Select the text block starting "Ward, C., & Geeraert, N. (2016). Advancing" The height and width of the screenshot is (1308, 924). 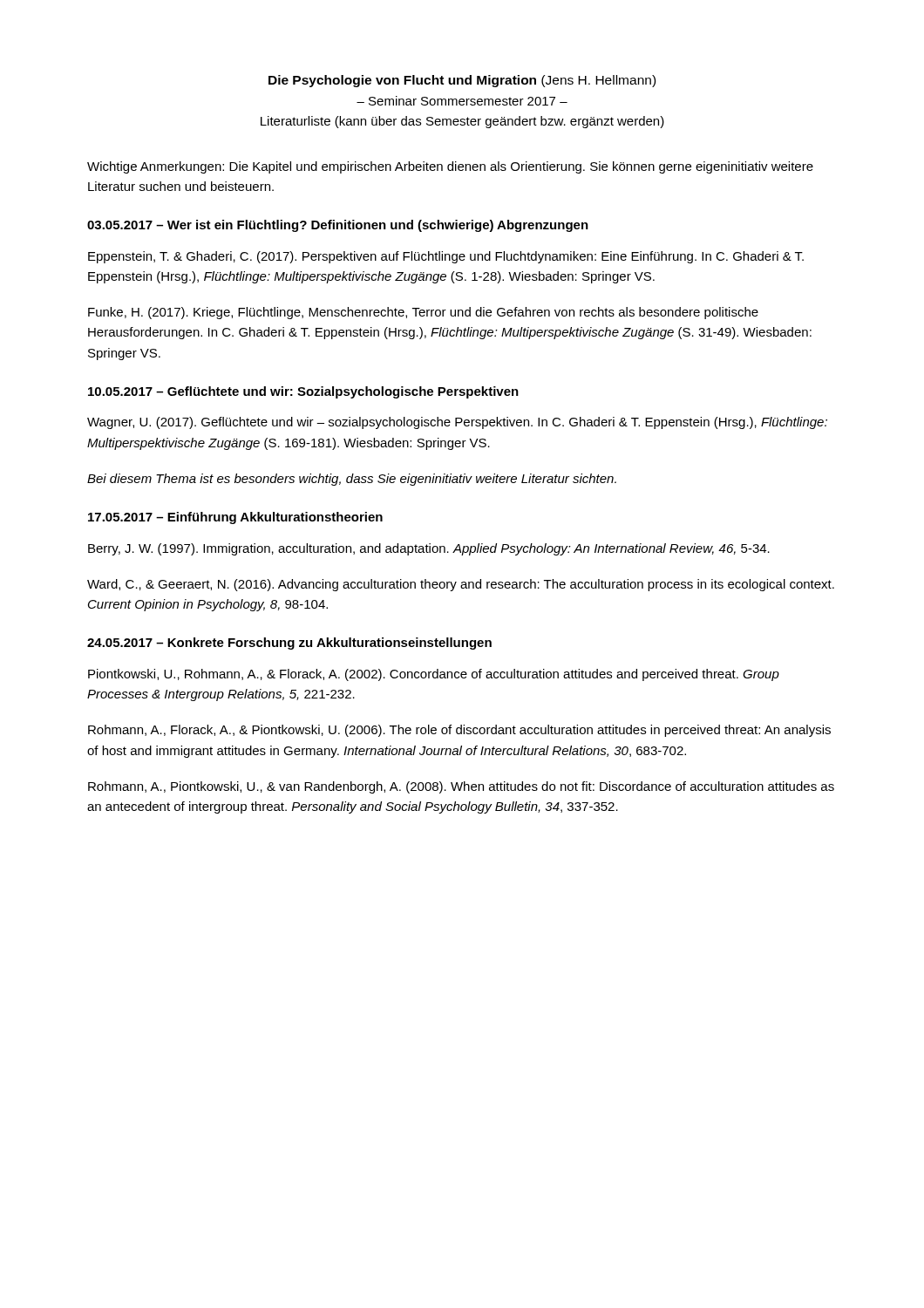point(461,594)
